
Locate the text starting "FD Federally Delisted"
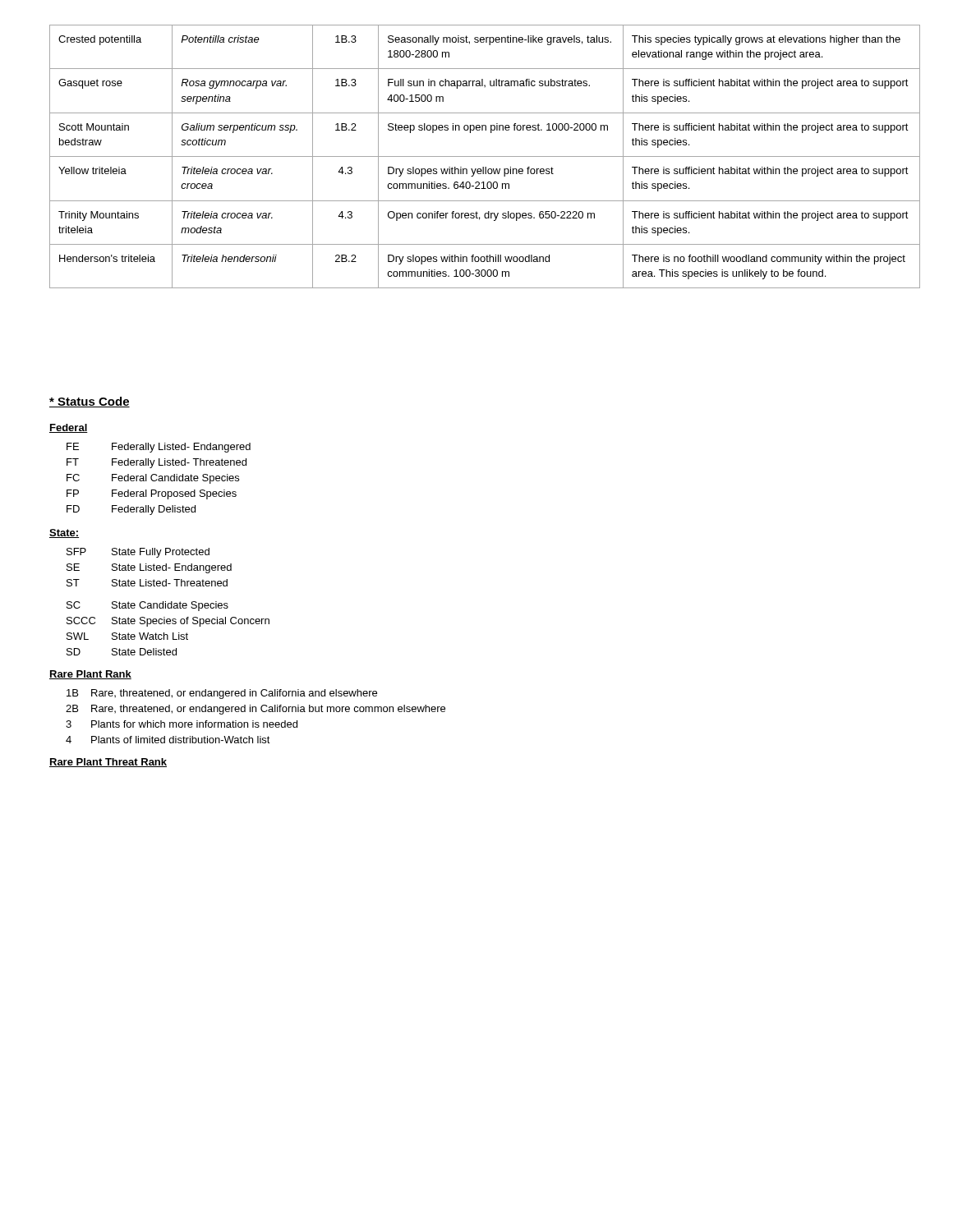click(x=131, y=509)
